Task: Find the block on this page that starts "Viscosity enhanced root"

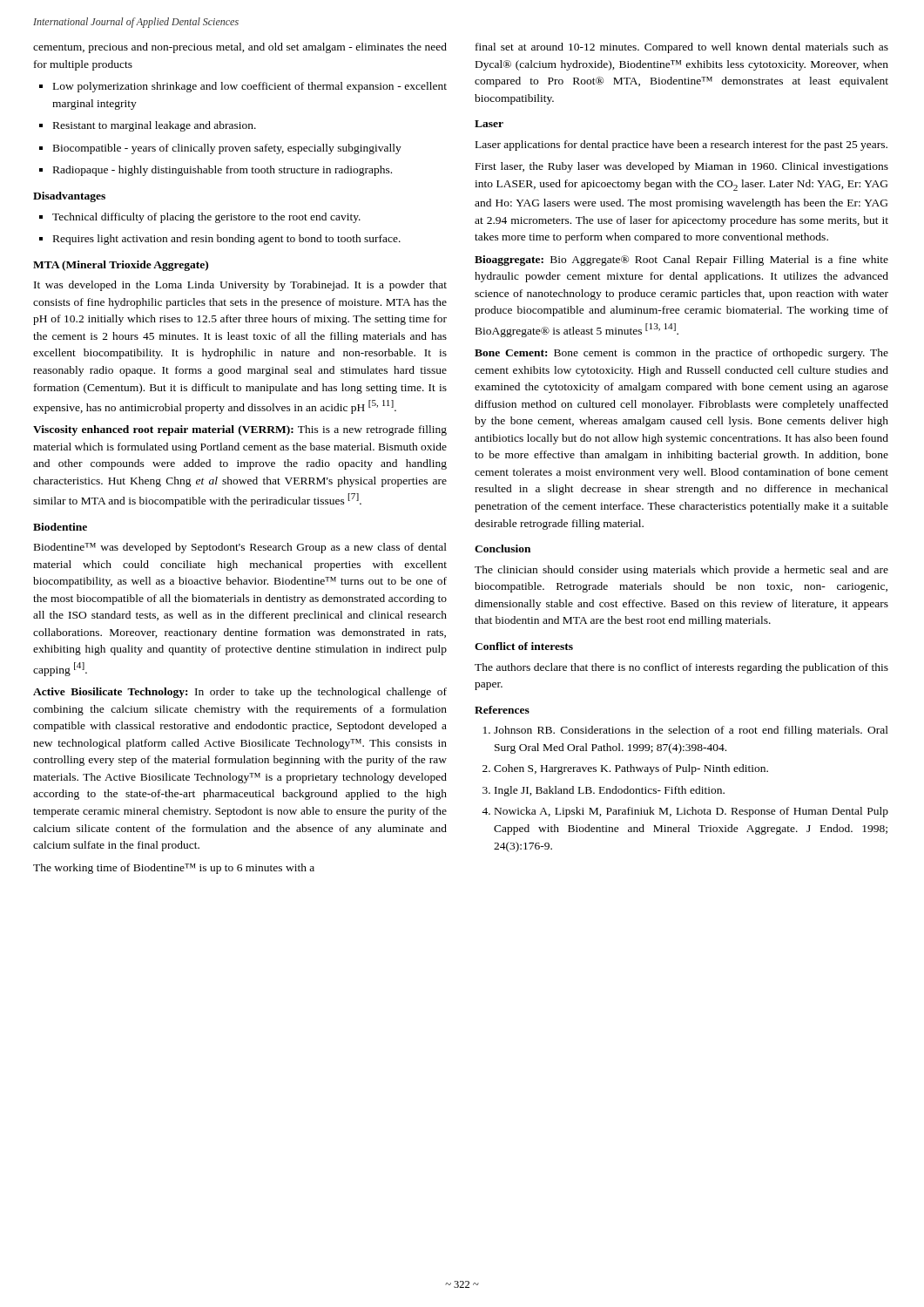Action: tap(240, 465)
